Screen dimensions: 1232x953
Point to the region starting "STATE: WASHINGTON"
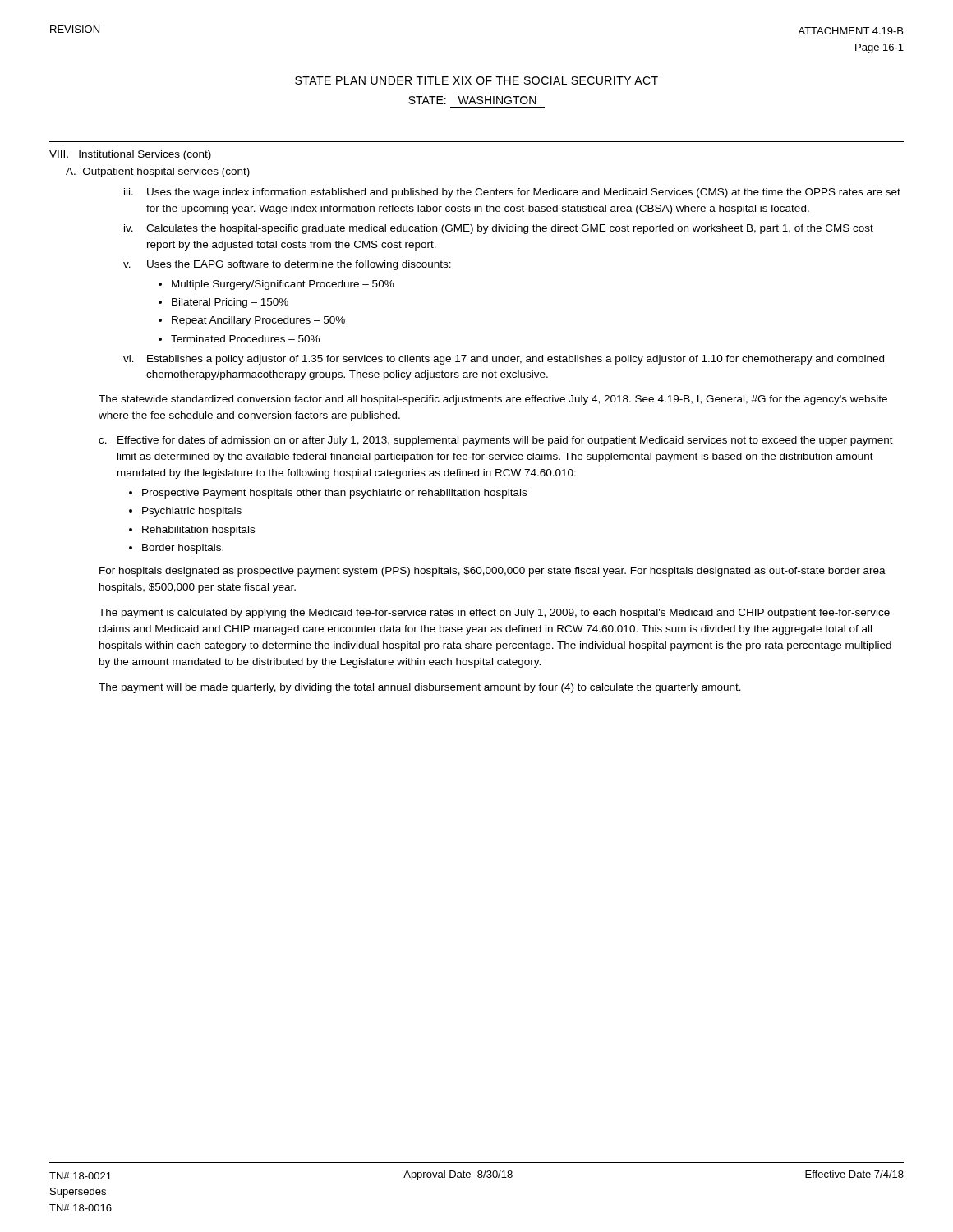tap(476, 100)
